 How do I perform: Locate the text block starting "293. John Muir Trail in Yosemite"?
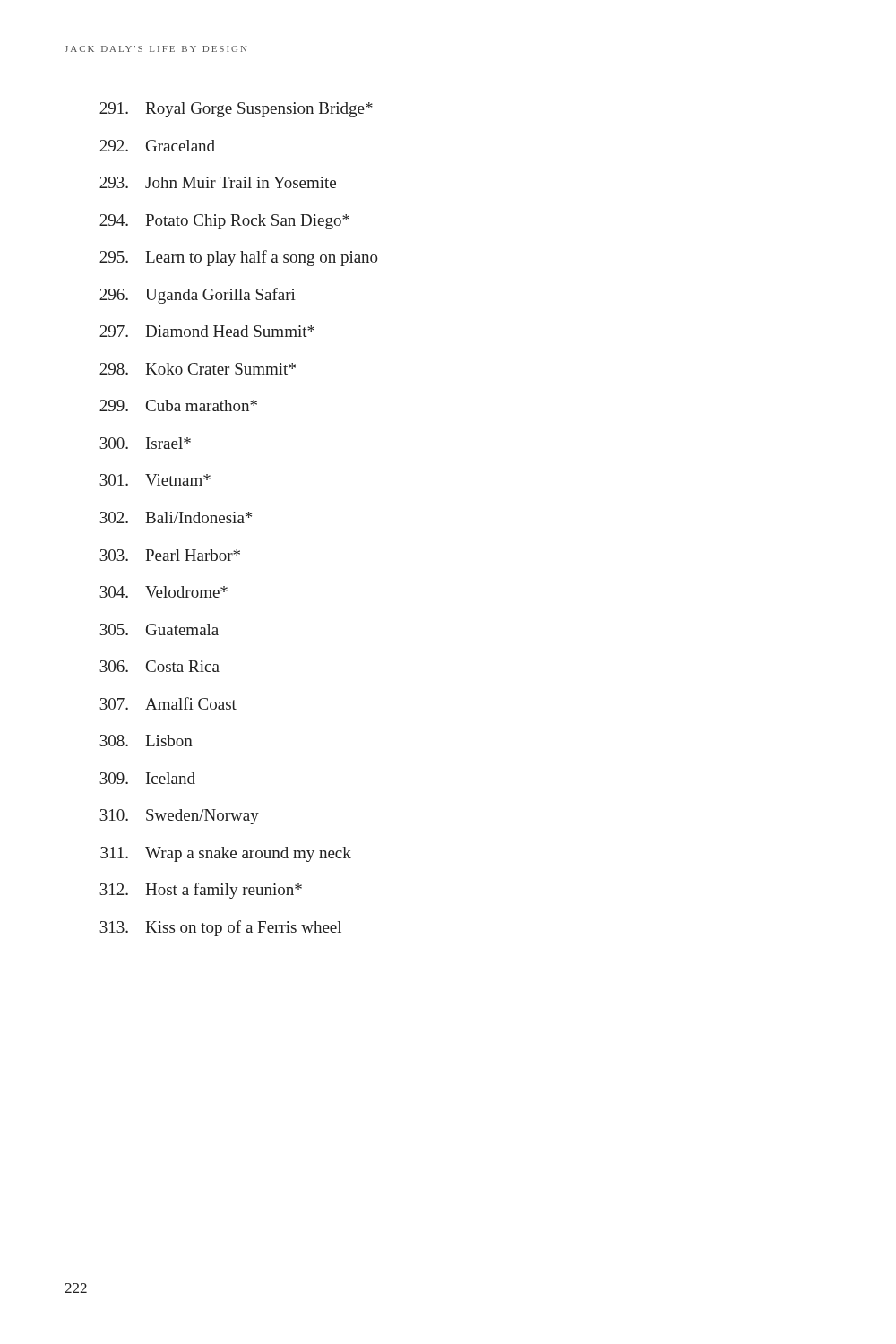[x=201, y=183]
